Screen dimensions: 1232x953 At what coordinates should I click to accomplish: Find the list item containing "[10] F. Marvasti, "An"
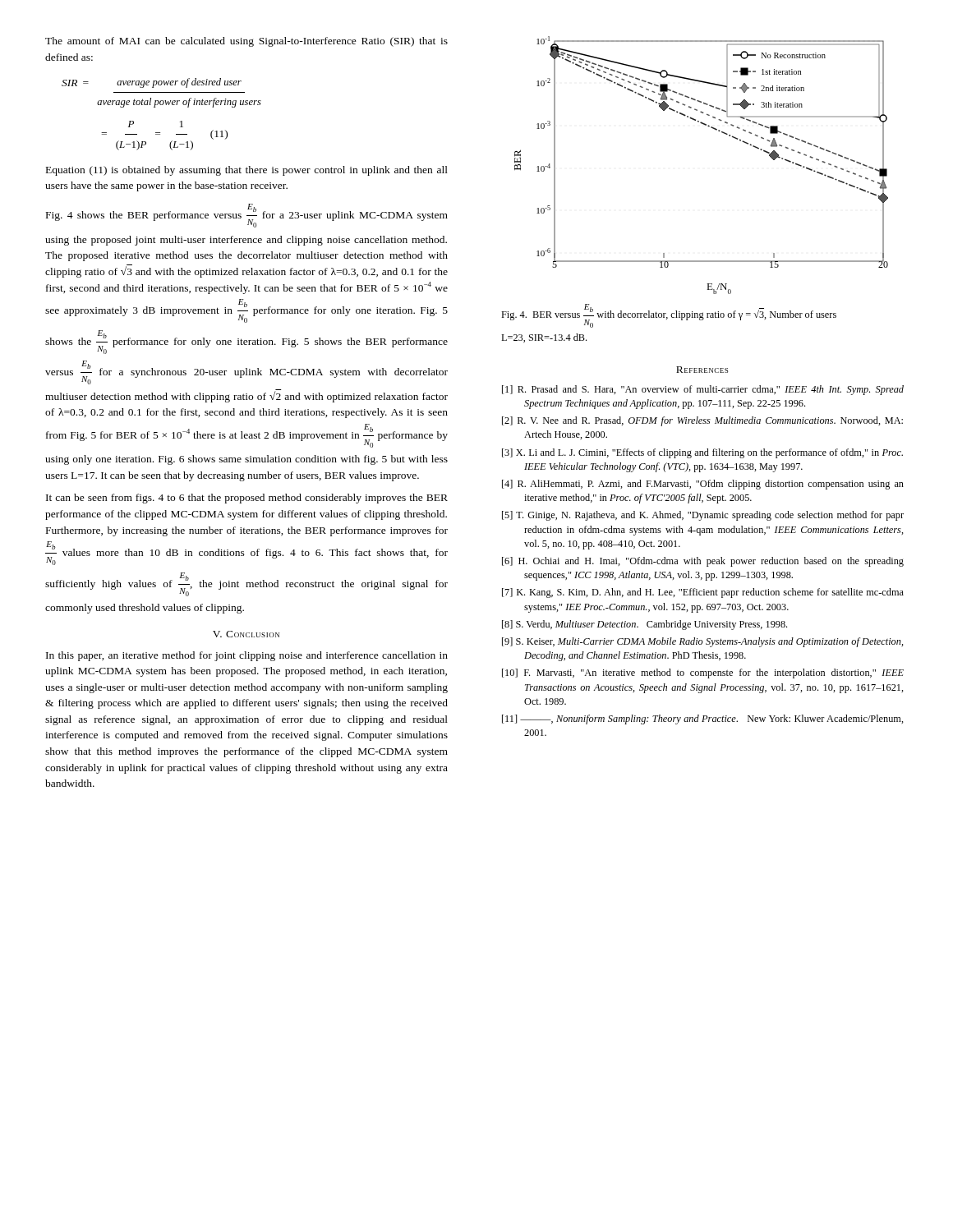click(x=702, y=687)
